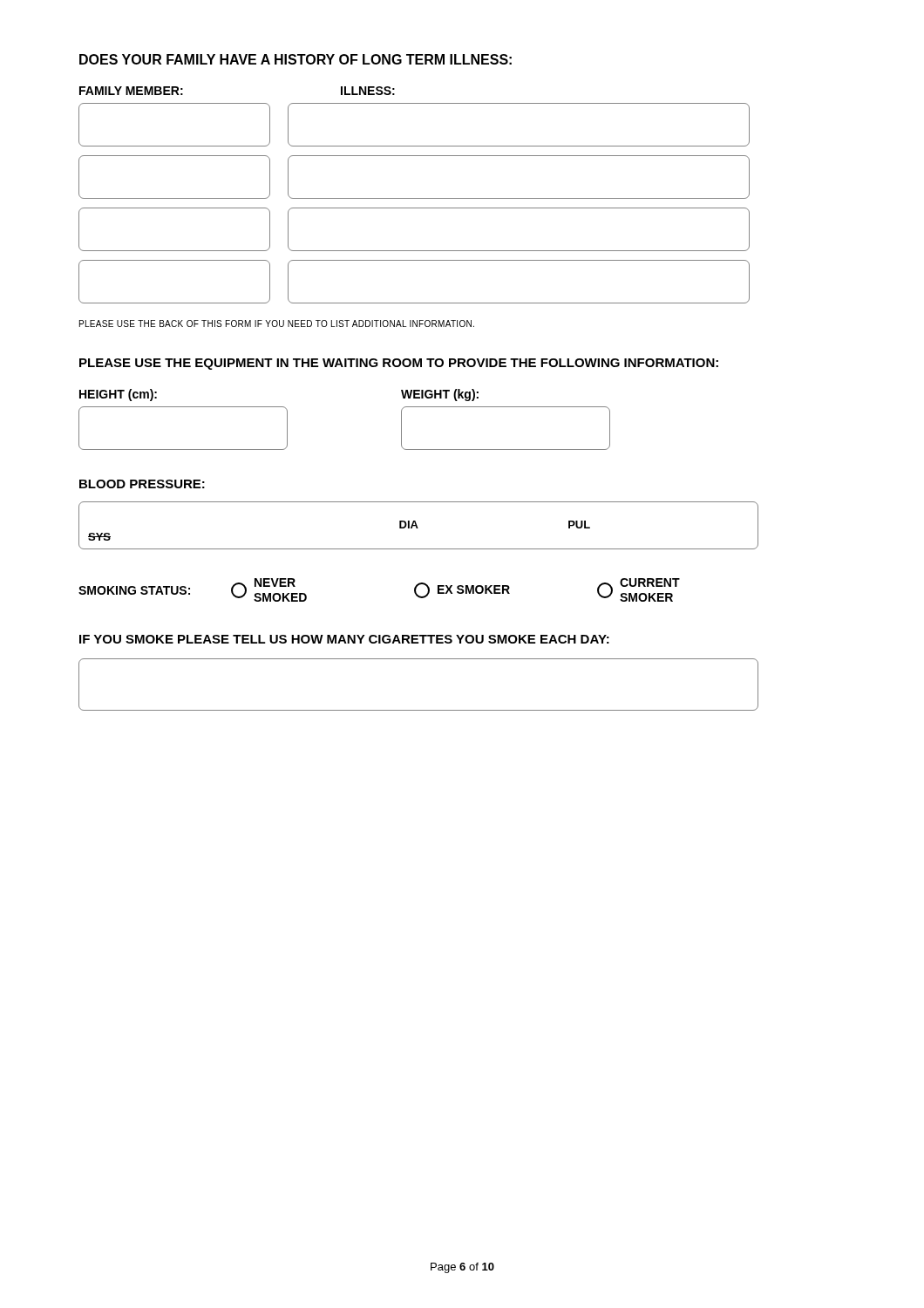
Task: Click on the section header with the text "IF YOU SMOKE PLEASE TELL US"
Action: pos(344,638)
